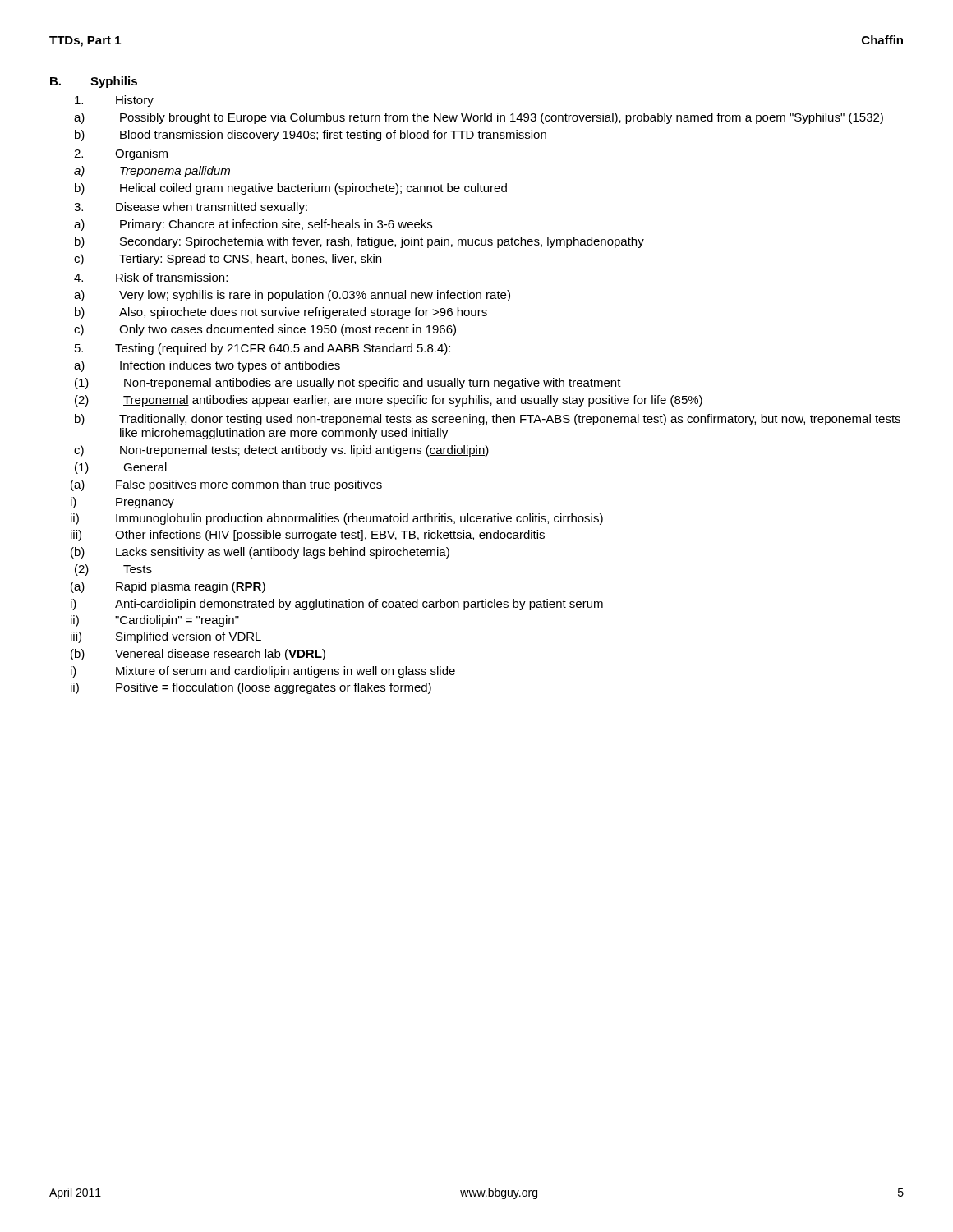This screenshot has height=1232, width=953.
Task: Find the region starting "2. Organism"
Action: coord(121,154)
